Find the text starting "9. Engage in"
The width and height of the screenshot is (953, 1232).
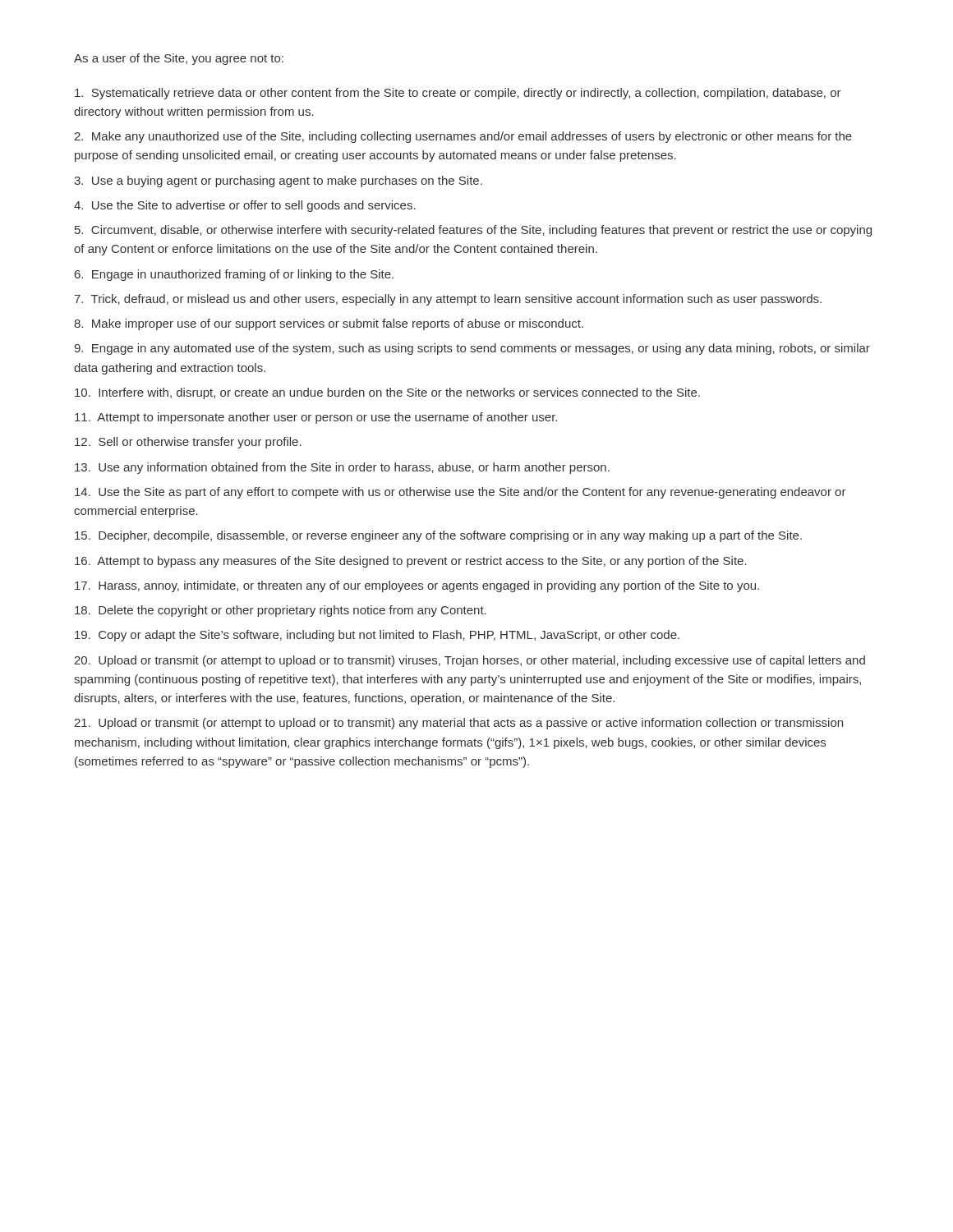click(x=472, y=358)
